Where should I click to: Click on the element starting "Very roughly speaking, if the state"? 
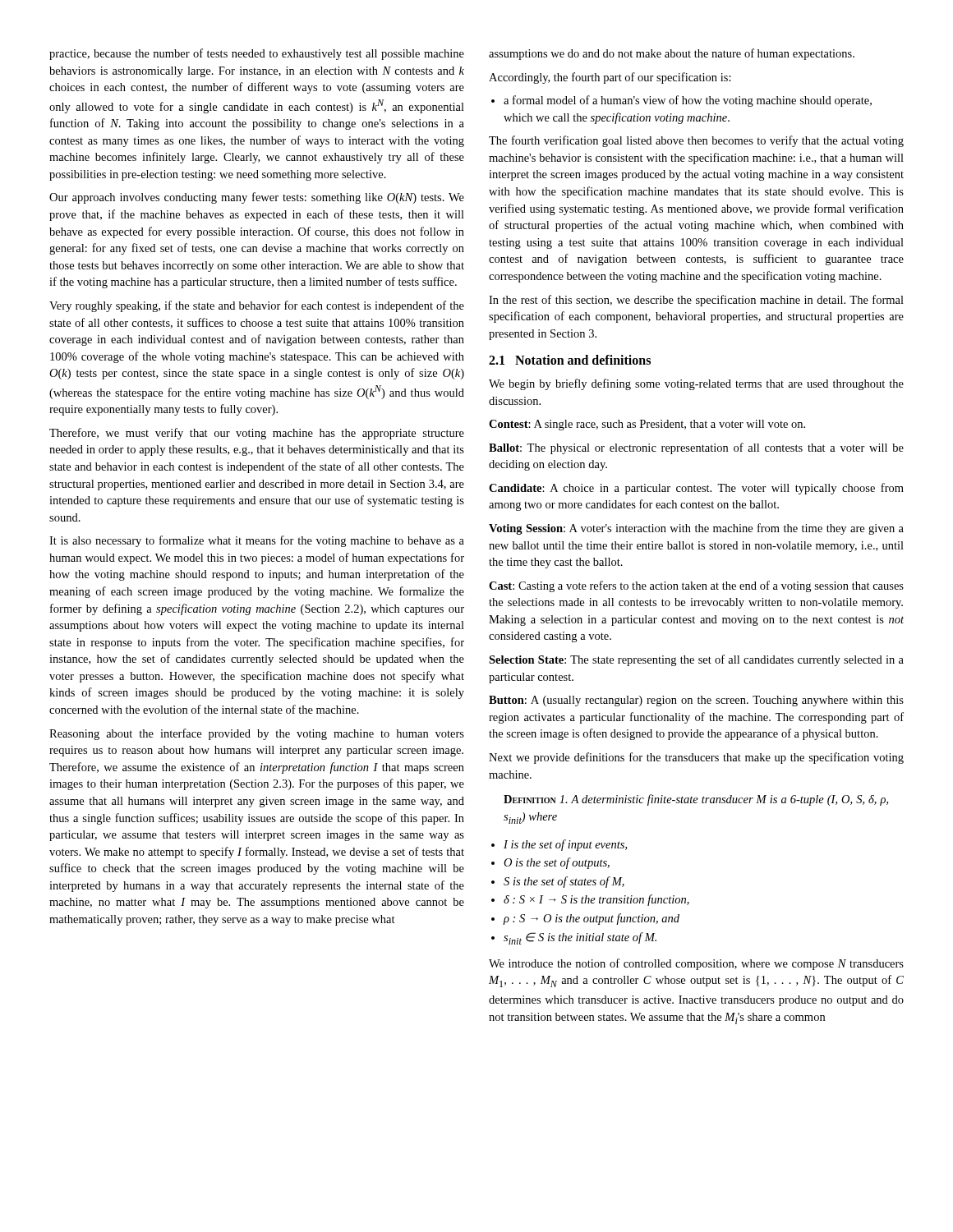click(257, 358)
